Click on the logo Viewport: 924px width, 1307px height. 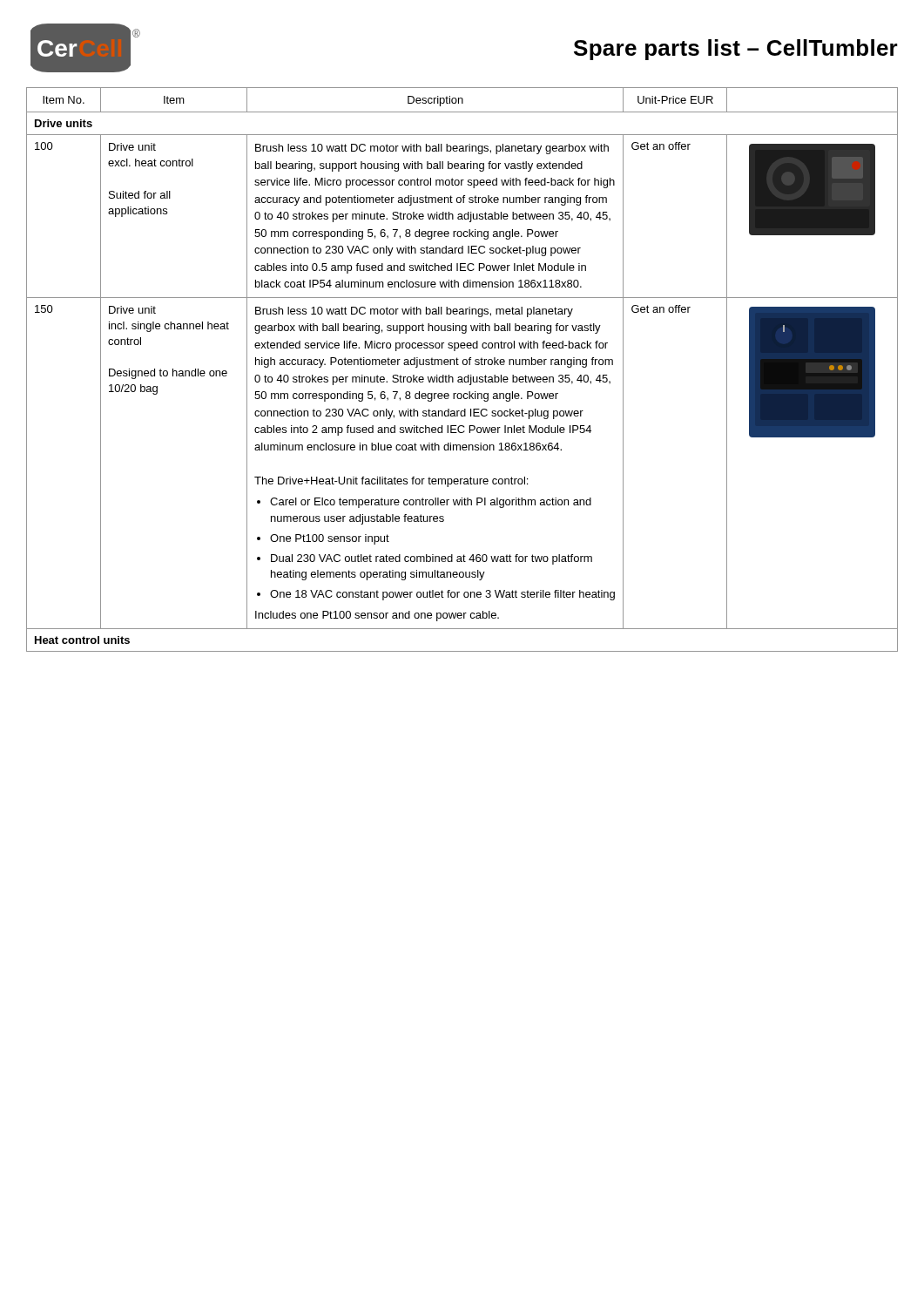point(96,48)
